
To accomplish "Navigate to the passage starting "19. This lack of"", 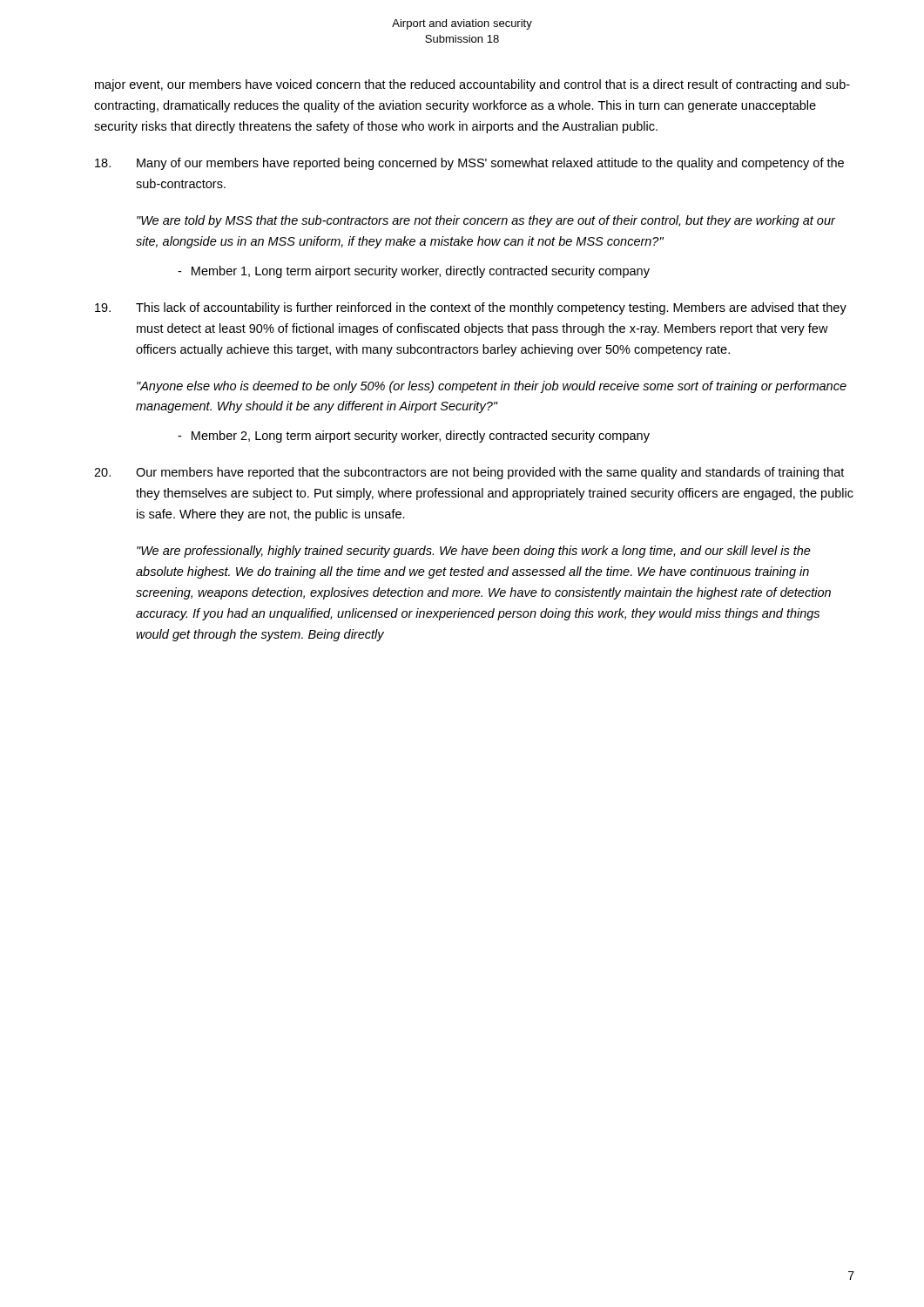I will click(474, 329).
